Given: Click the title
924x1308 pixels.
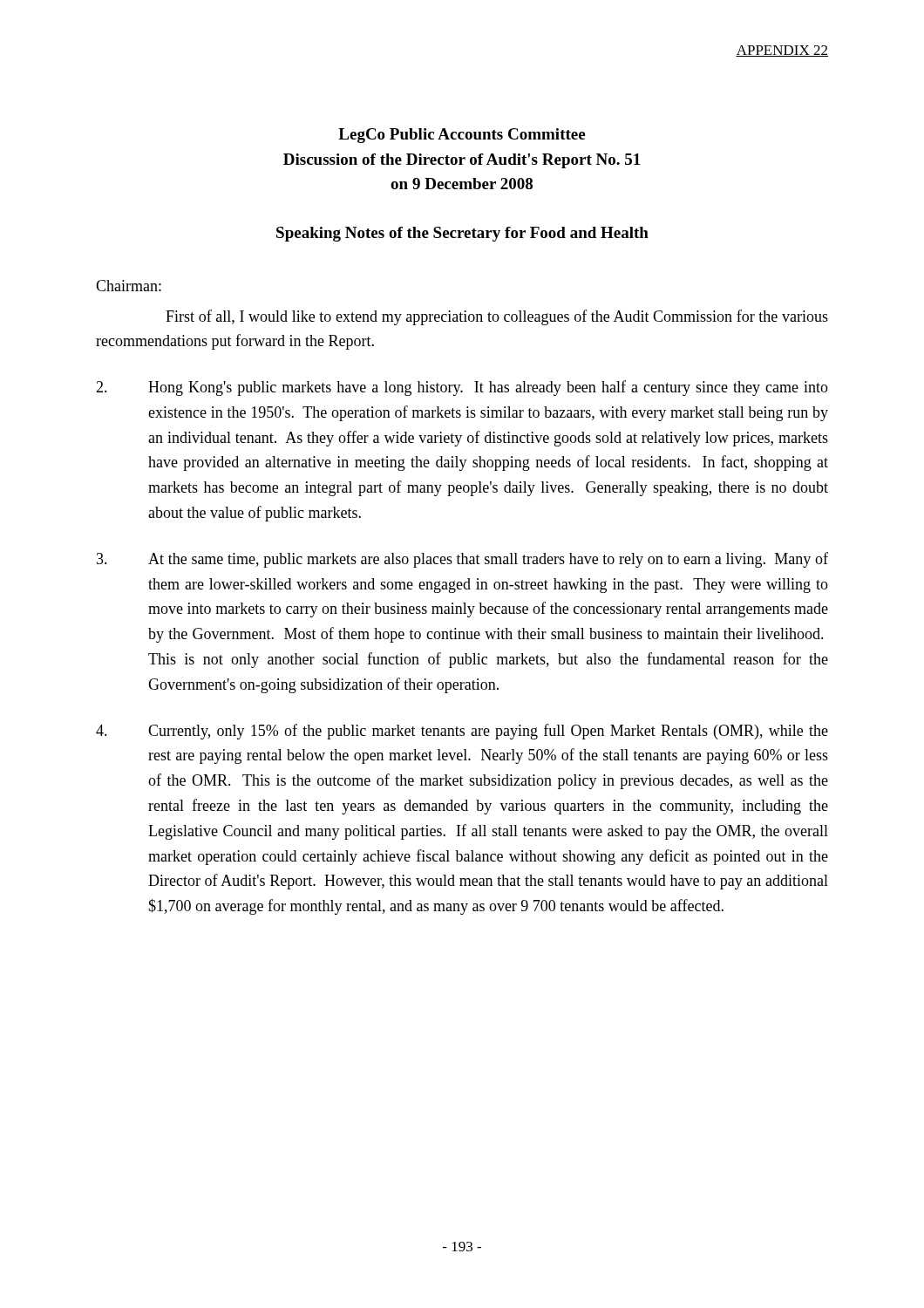Looking at the screenshot, I should coord(462,159).
